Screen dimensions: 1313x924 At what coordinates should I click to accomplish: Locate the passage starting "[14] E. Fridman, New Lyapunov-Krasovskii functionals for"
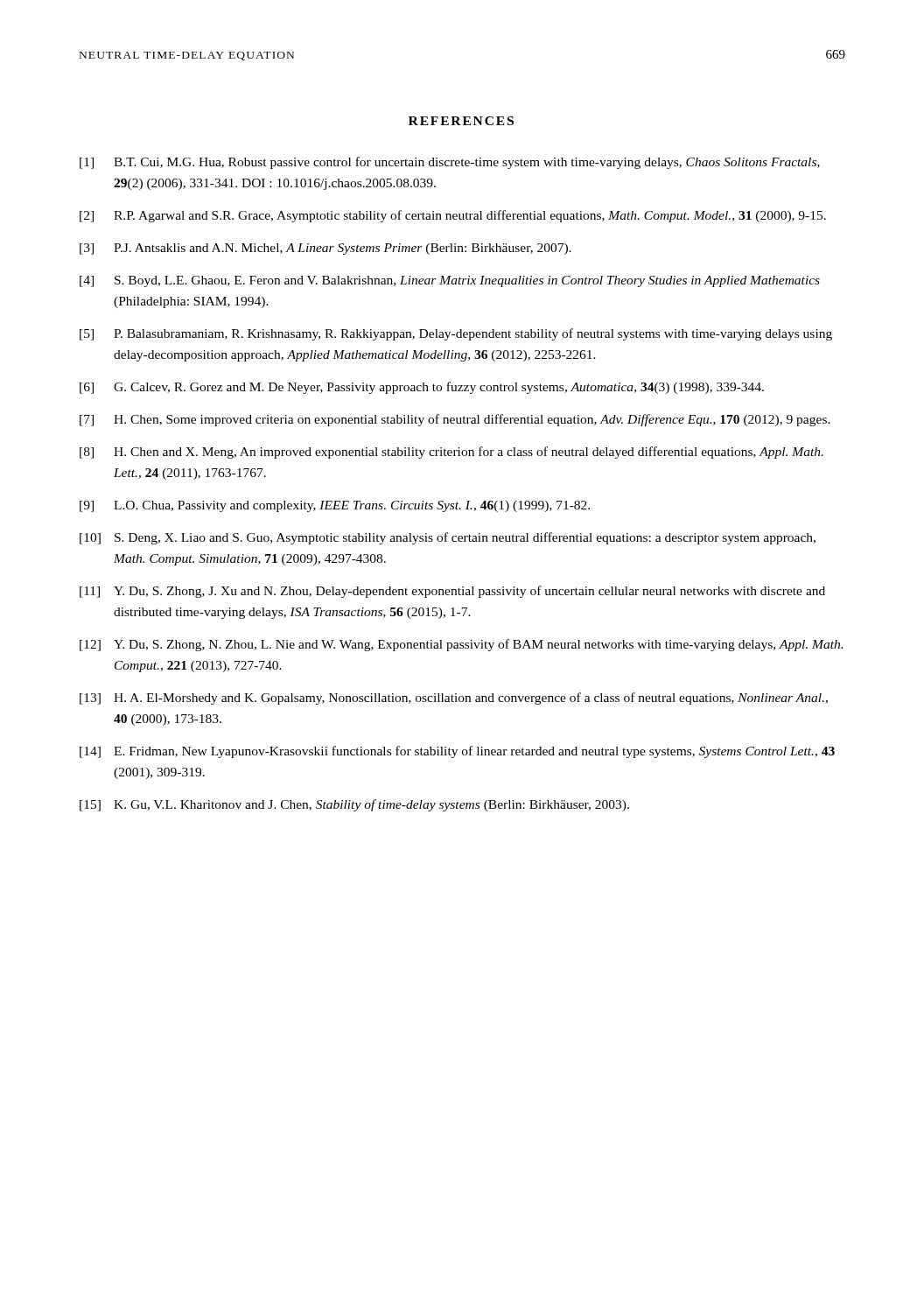[462, 762]
